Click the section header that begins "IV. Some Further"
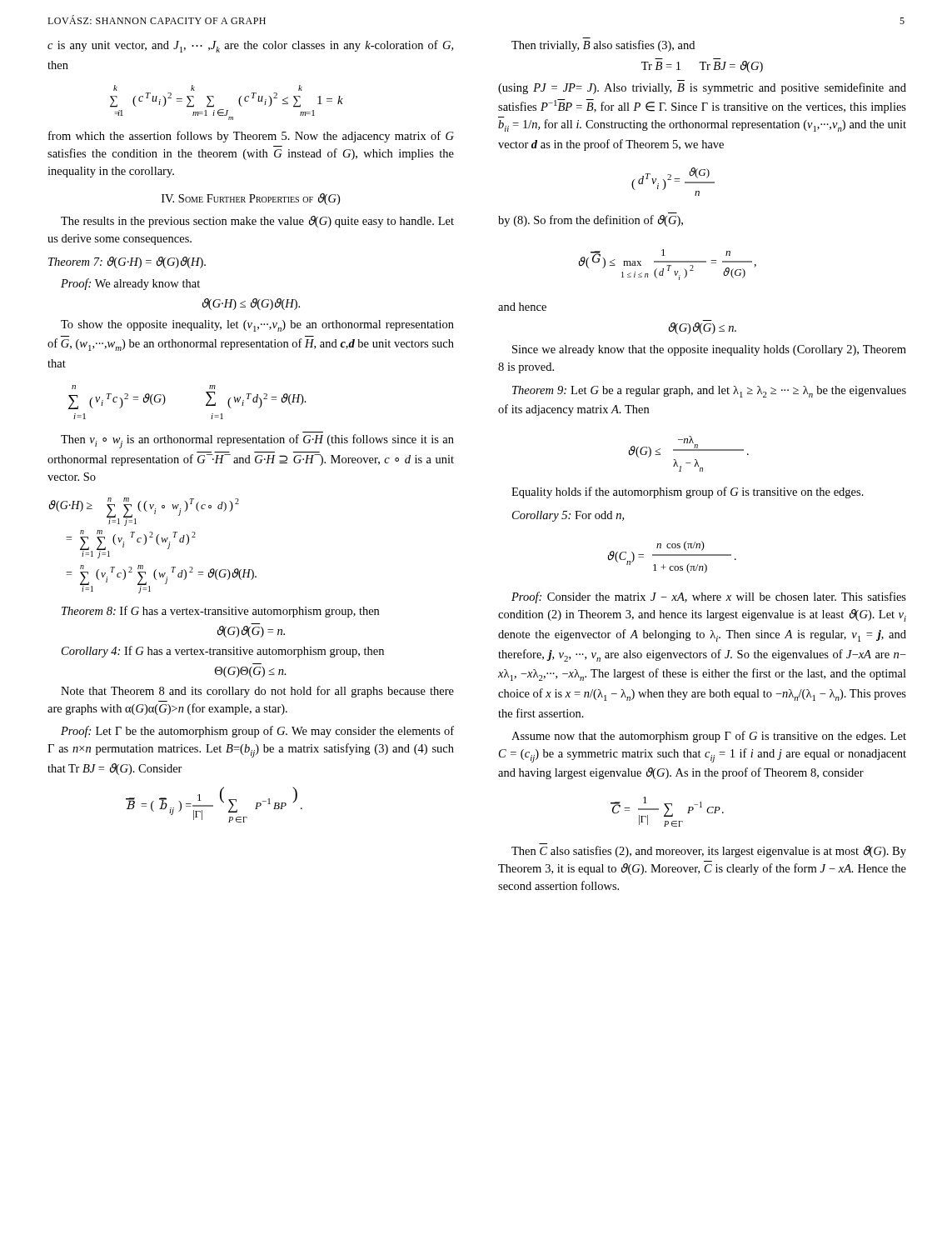Image resolution: width=952 pixels, height=1250 pixels. point(251,198)
